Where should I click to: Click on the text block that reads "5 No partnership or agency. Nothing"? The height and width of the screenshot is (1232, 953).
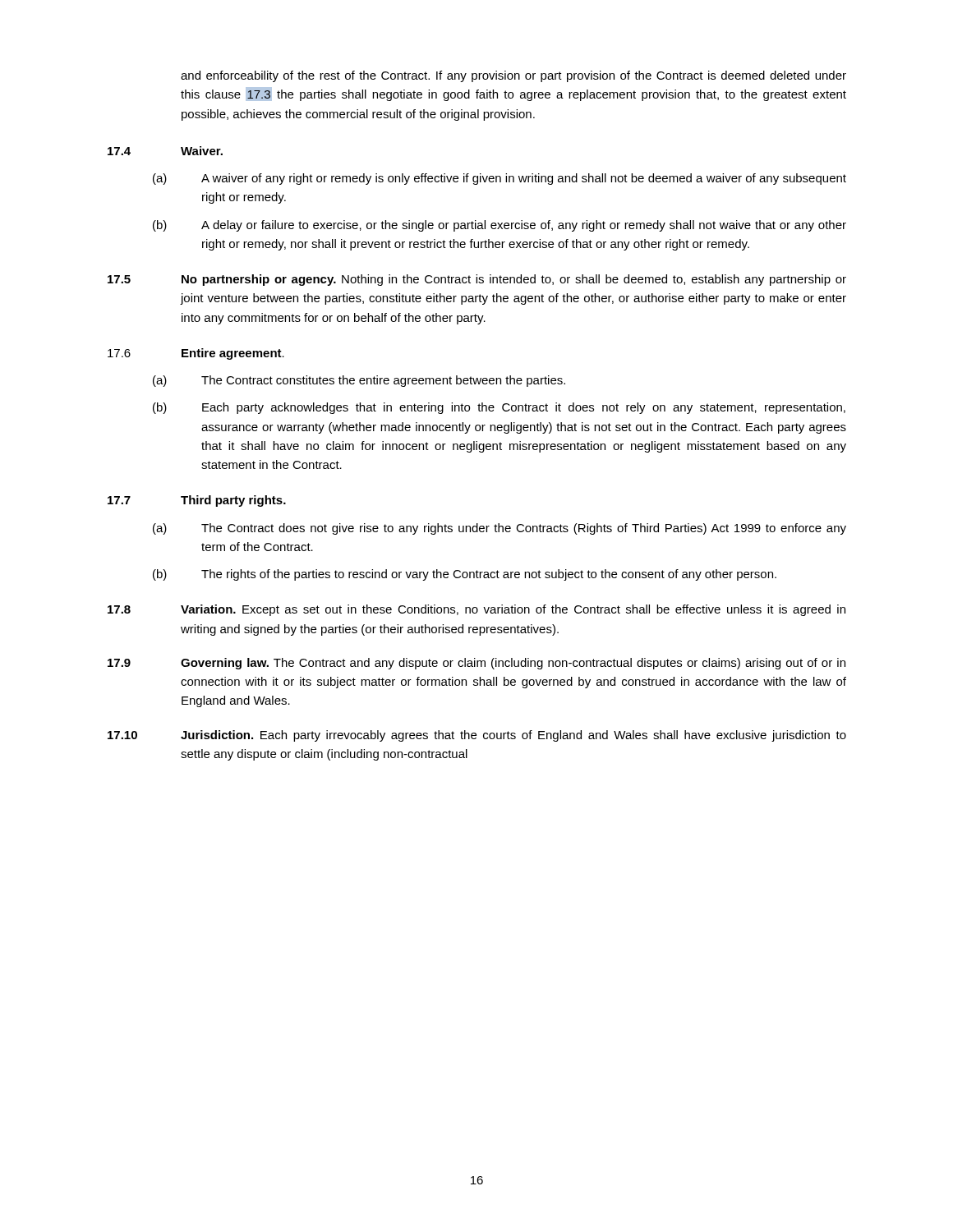click(x=476, y=298)
